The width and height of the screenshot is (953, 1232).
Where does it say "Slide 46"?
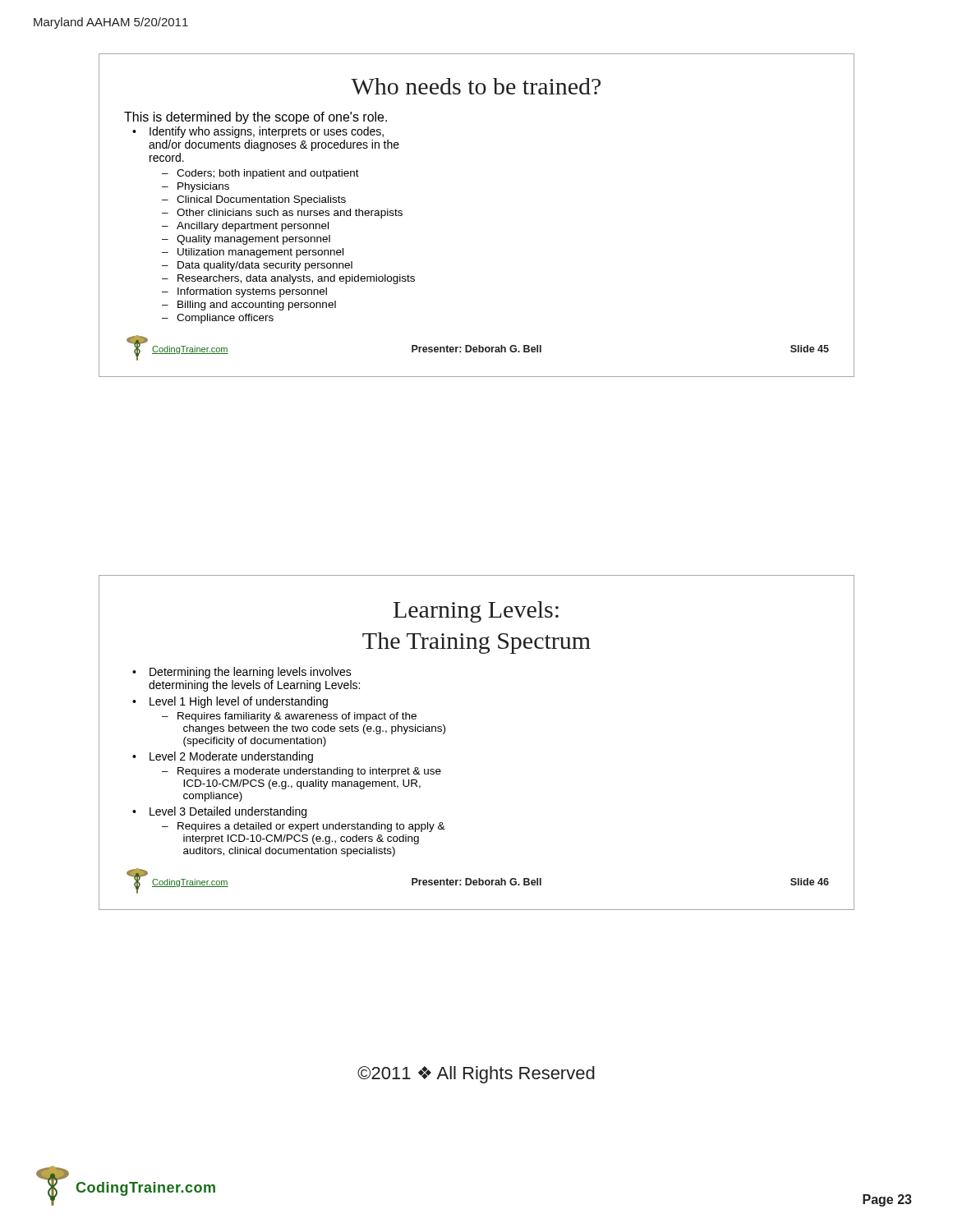pos(810,882)
